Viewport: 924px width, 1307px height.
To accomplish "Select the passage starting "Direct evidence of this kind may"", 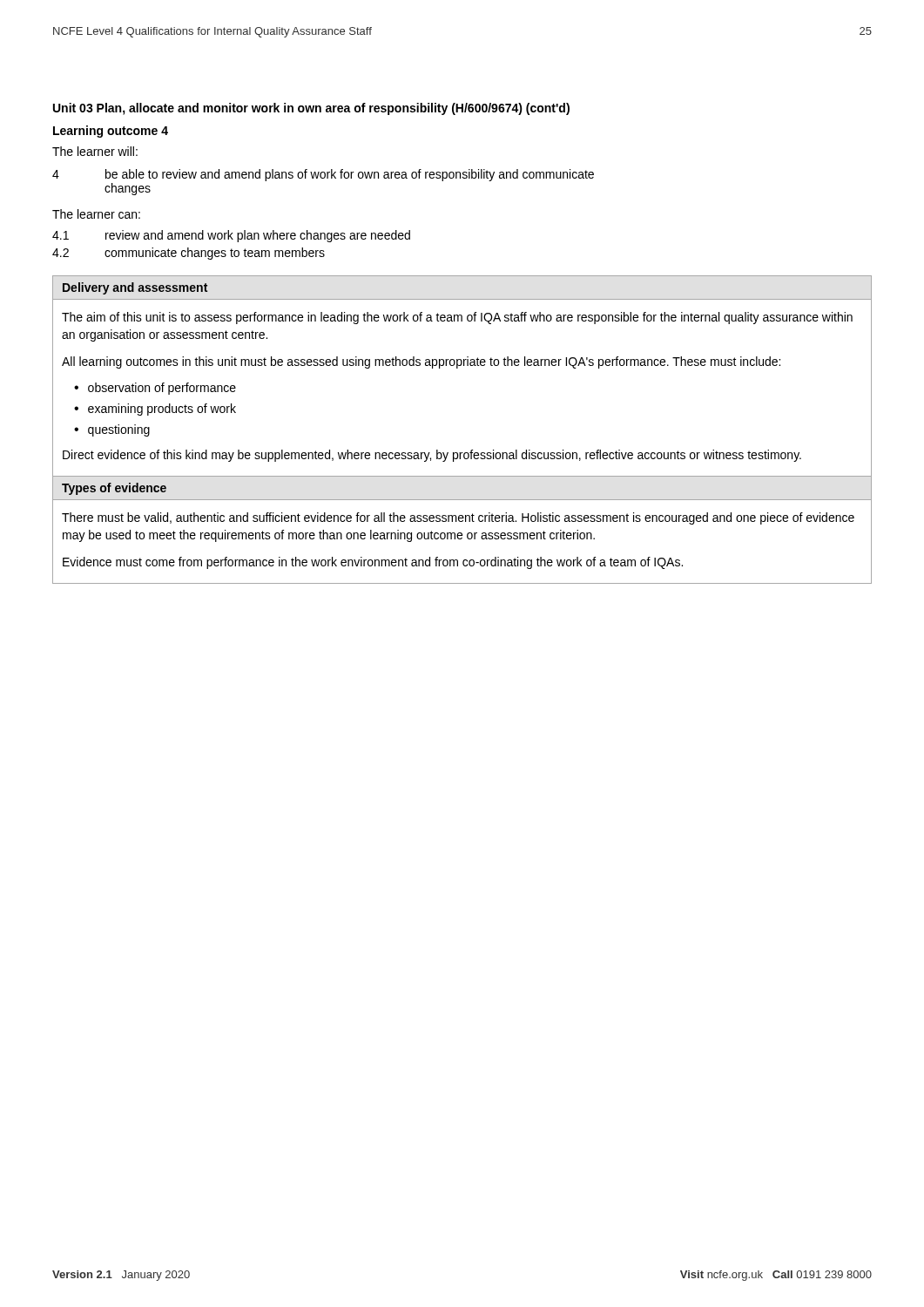I will tap(432, 455).
